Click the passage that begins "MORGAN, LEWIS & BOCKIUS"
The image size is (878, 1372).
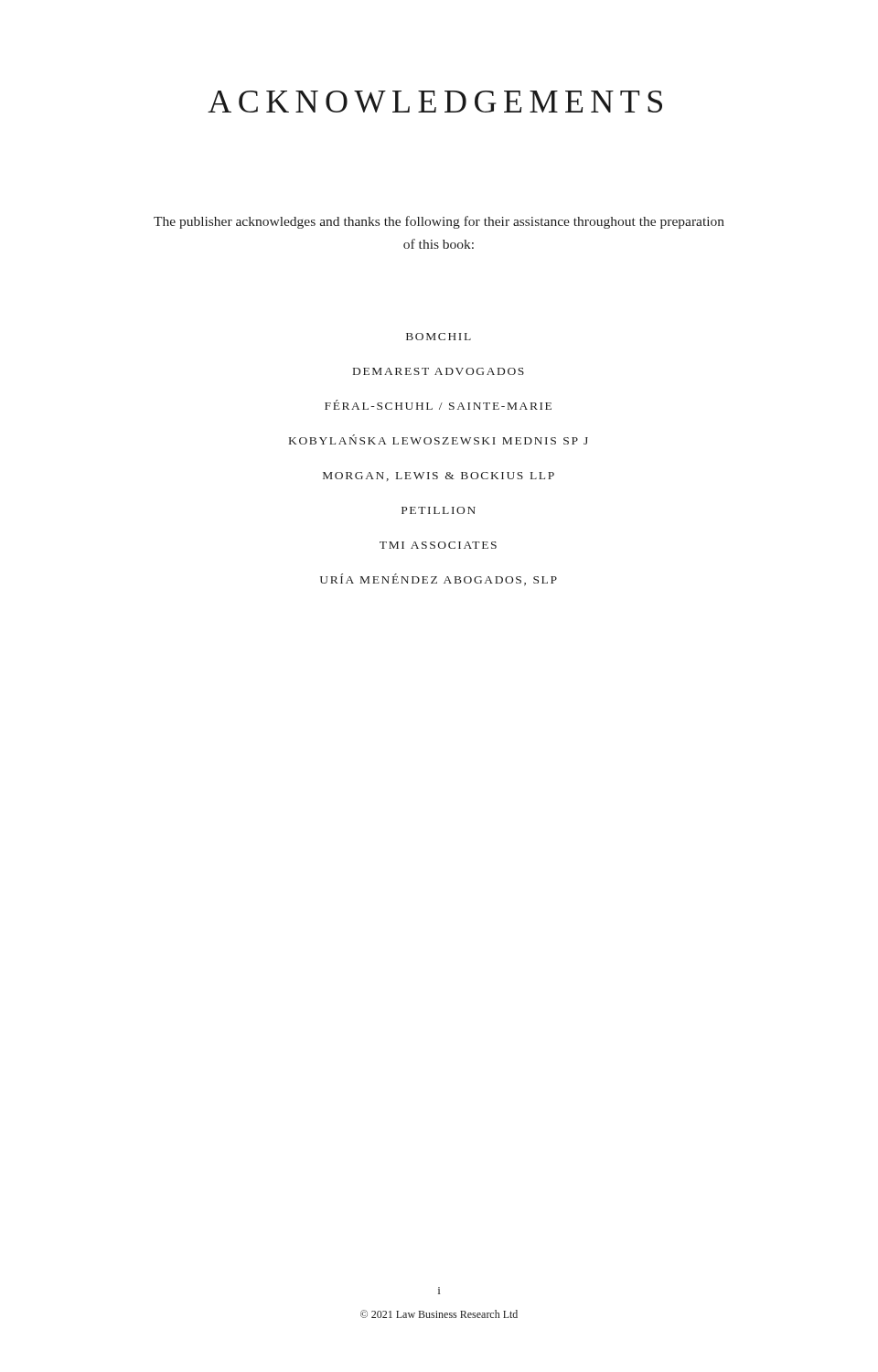439,475
